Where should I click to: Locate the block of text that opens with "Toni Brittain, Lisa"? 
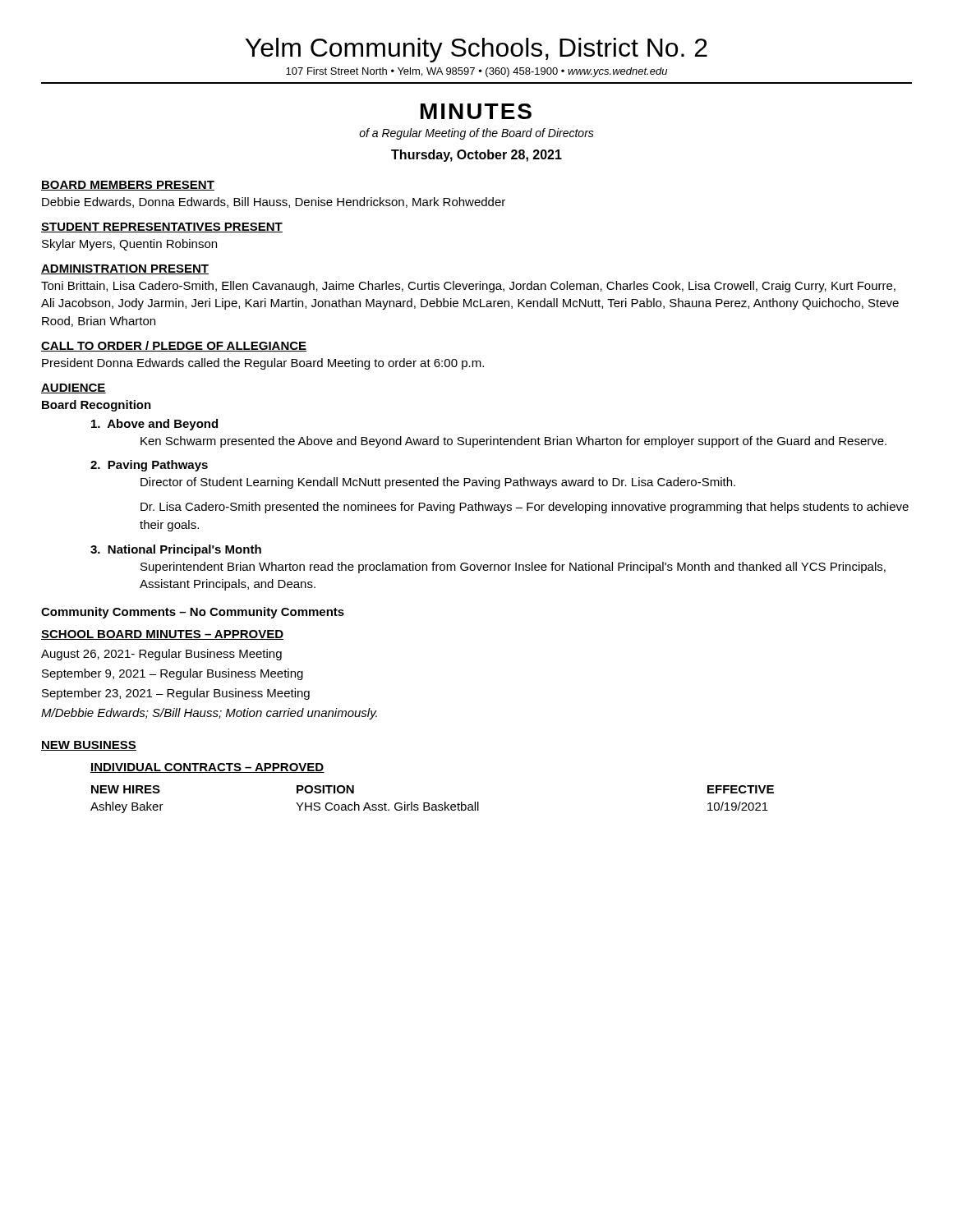(x=470, y=303)
